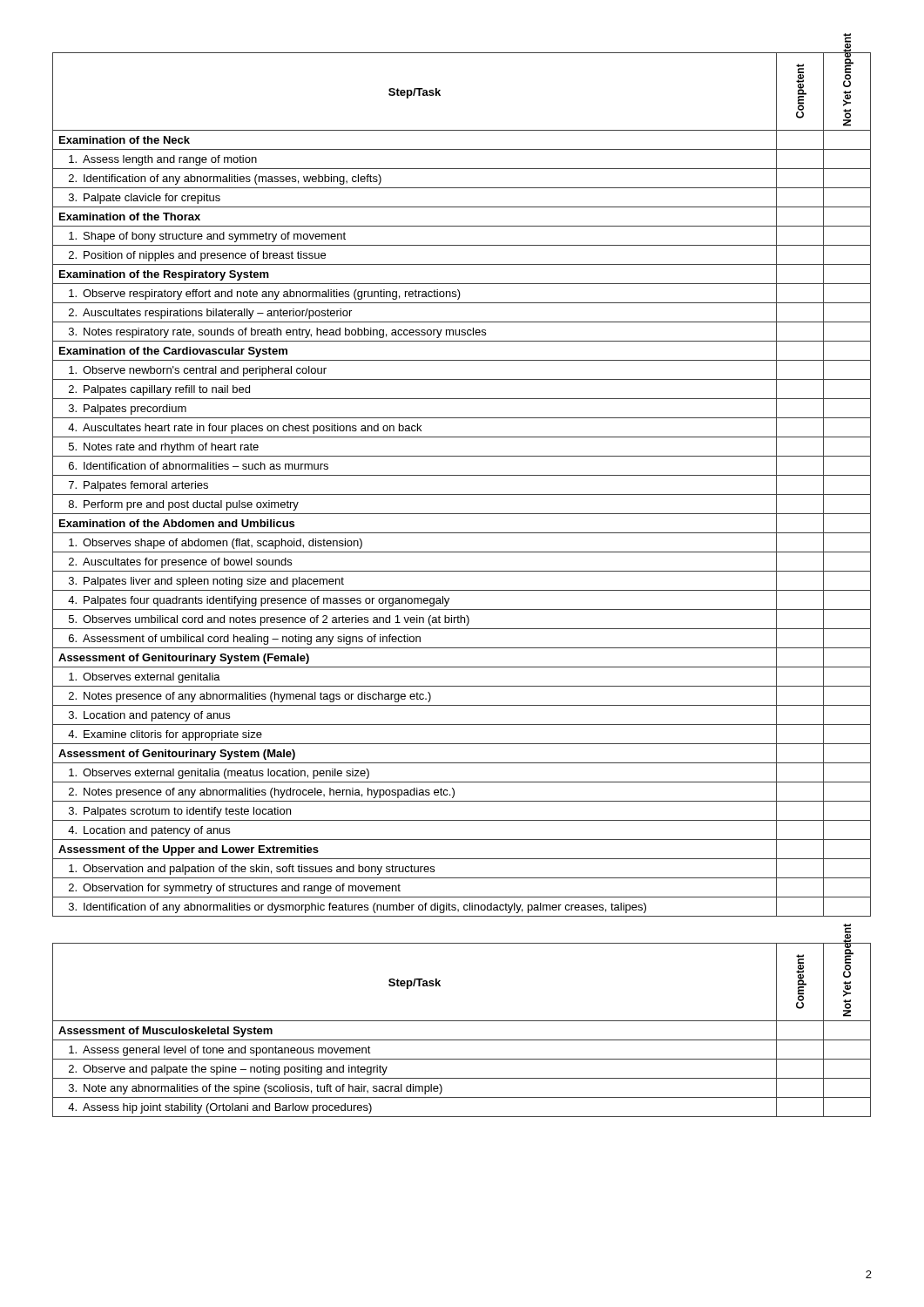Select the table that reads "1. Shape of"
The image size is (924, 1307).
(x=462, y=484)
